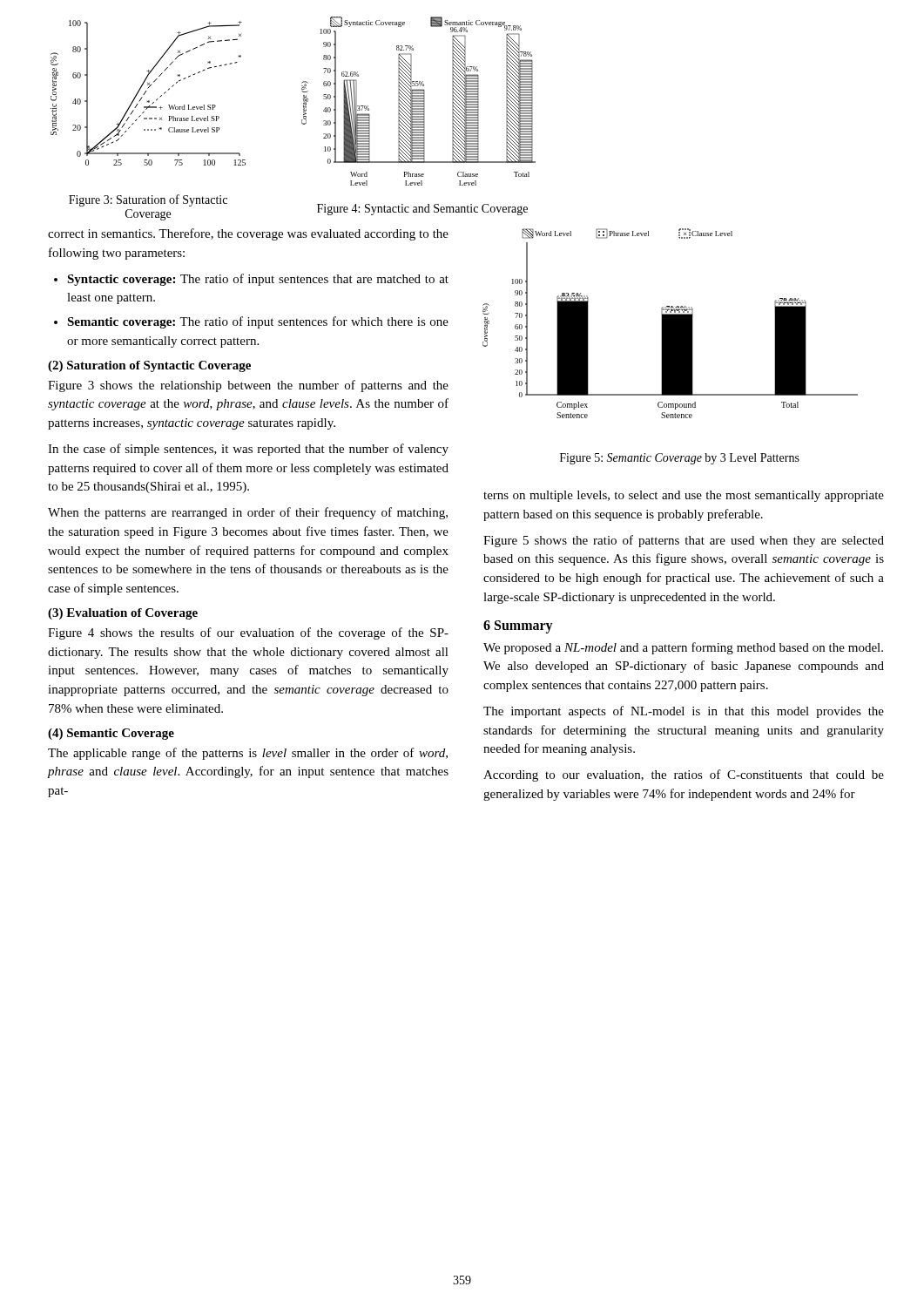Viewport: 924px width, 1307px height.
Task: Point to the block beginning "The applicable range of the"
Action: pyautogui.click(x=248, y=771)
